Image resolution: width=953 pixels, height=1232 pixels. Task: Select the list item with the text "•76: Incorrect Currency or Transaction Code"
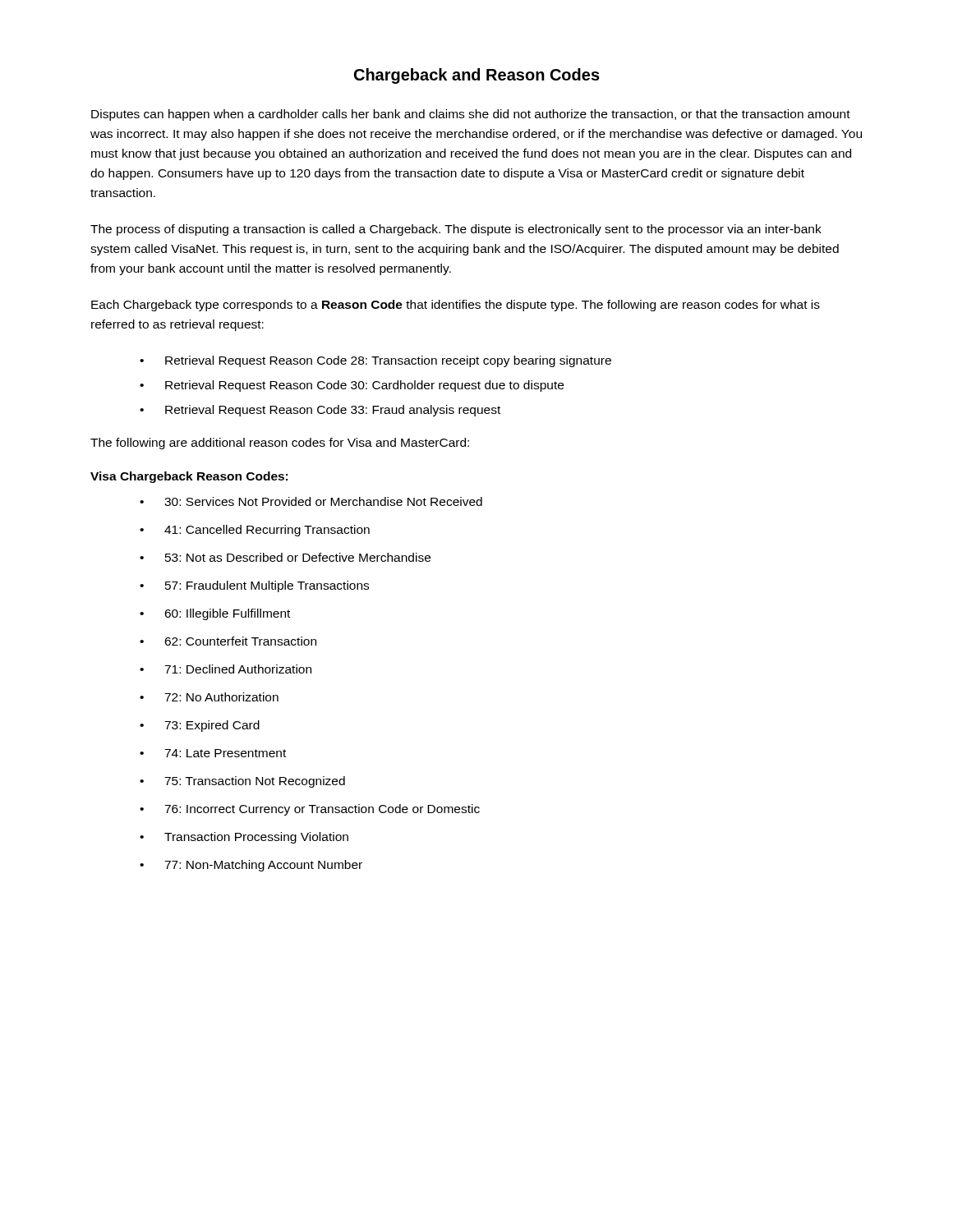310,809
